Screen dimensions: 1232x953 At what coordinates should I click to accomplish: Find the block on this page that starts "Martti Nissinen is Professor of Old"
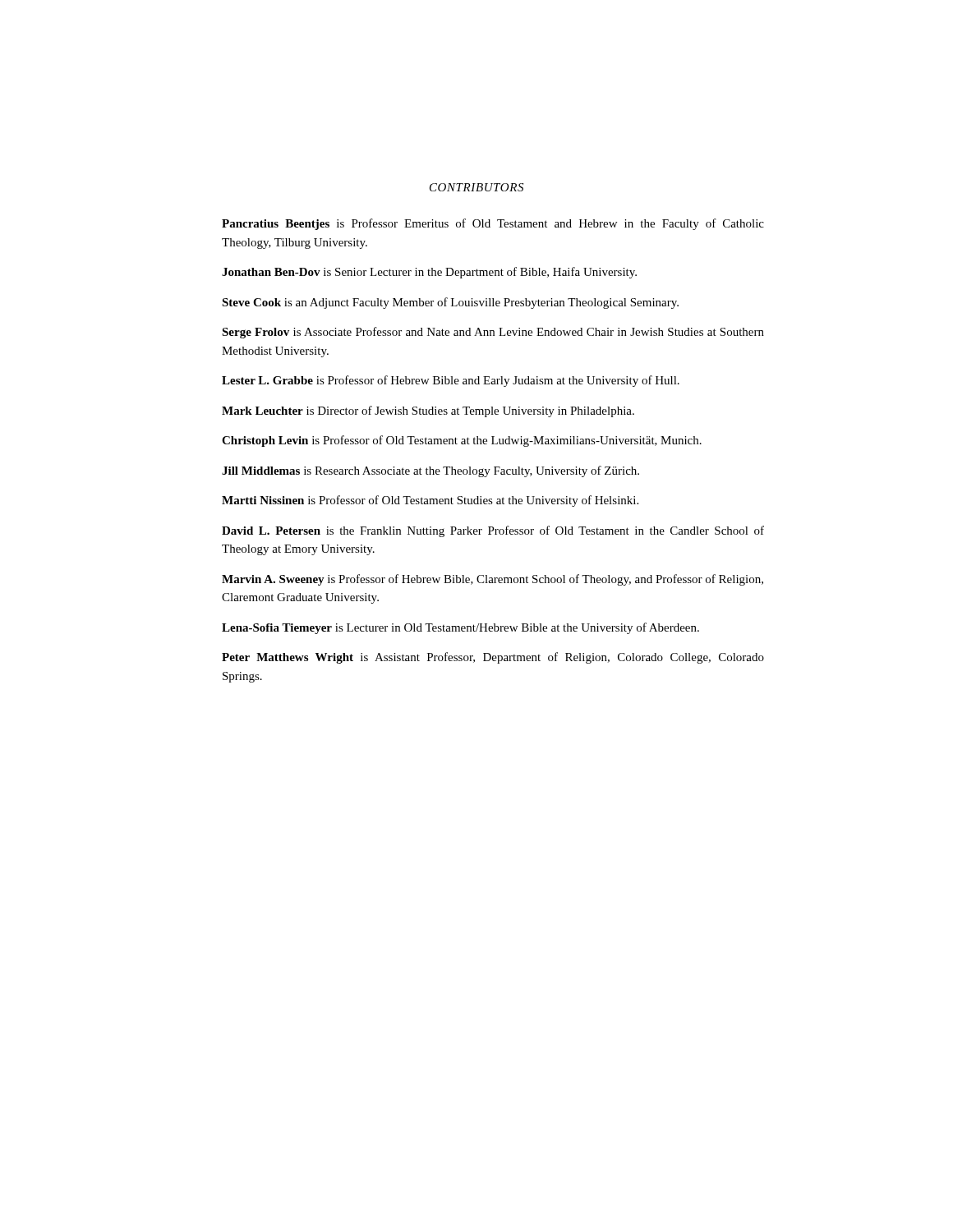tap(431, 500)
